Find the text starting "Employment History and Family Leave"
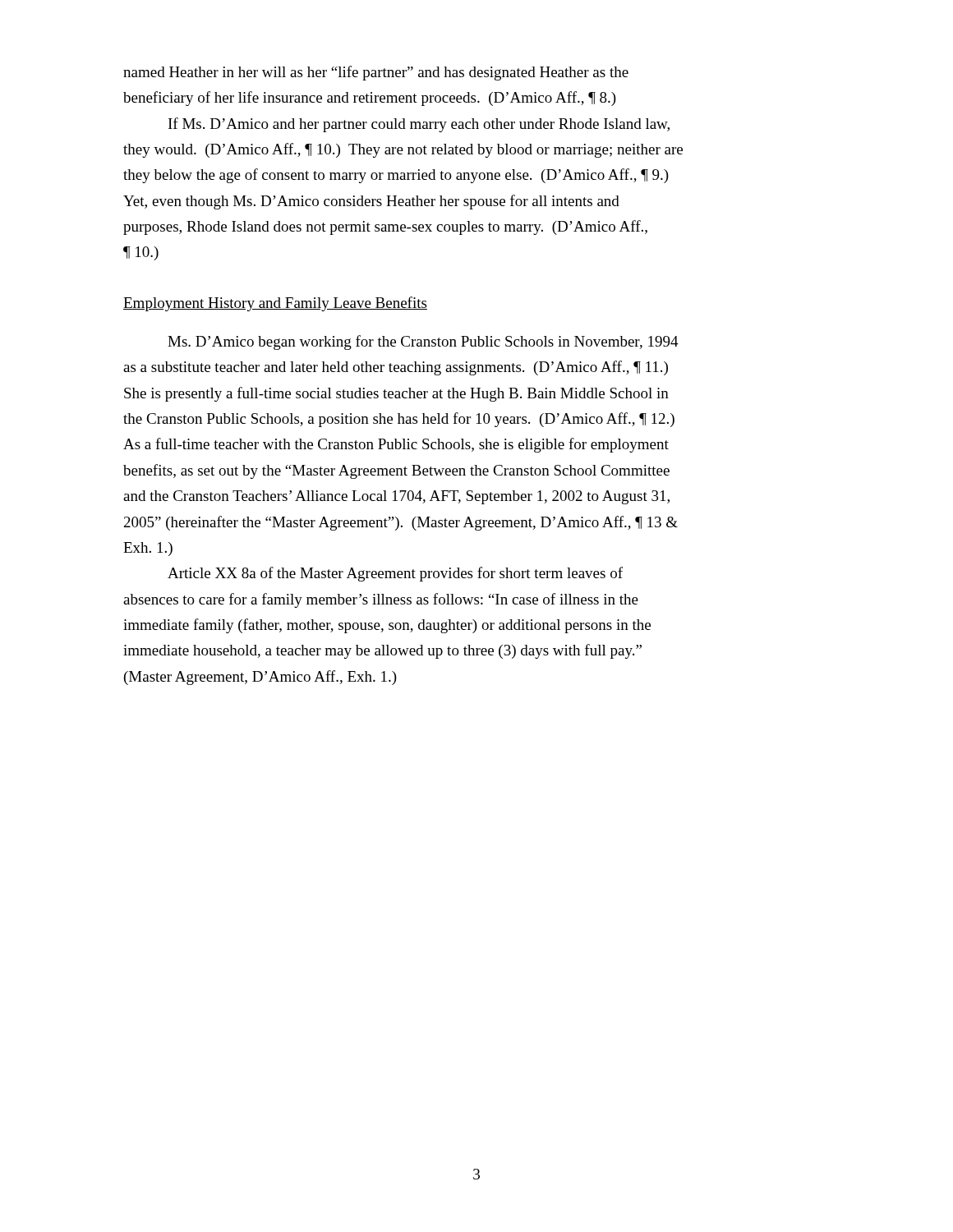 click(x=275, y=302)
